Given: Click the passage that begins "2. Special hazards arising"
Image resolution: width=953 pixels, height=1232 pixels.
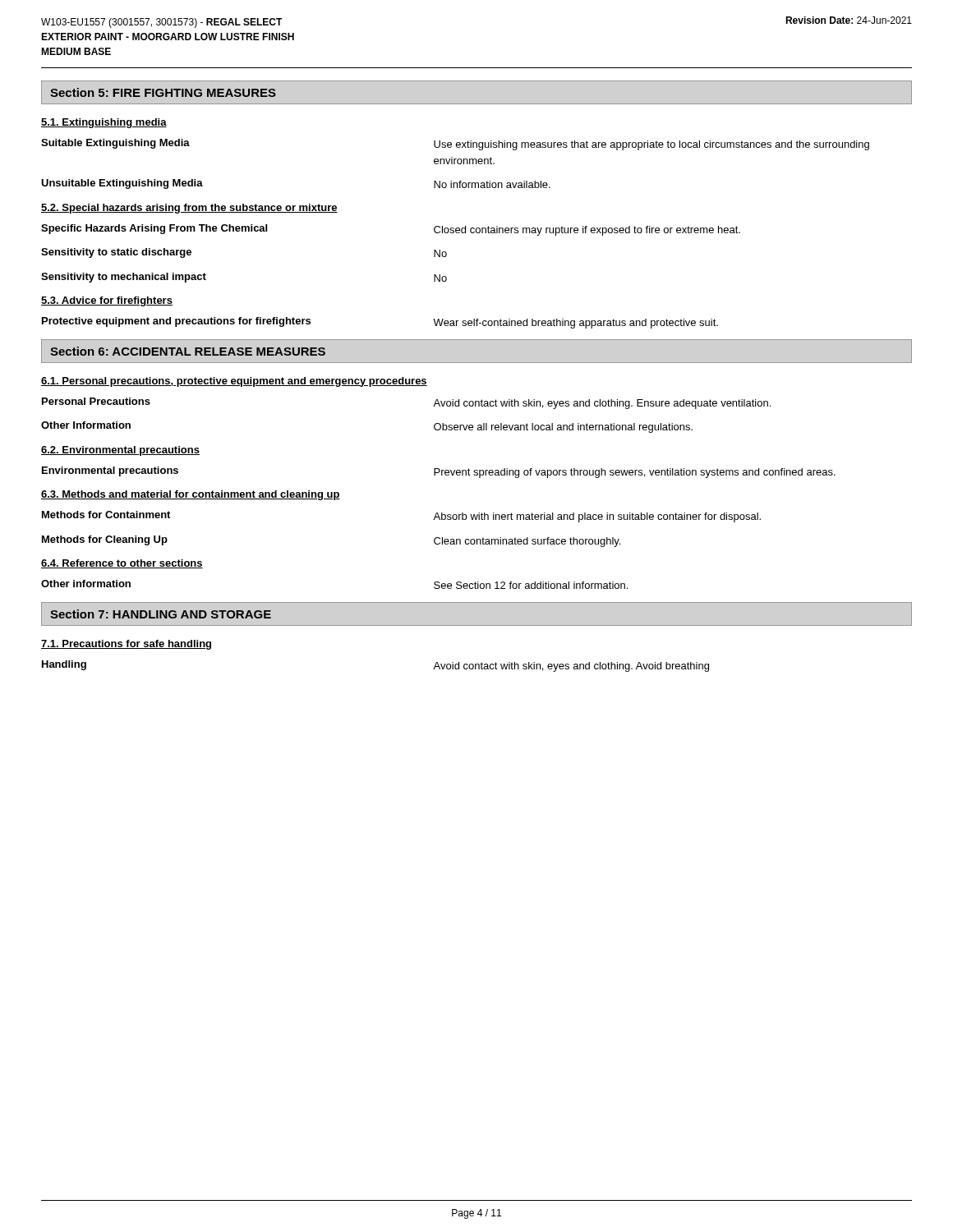Looking at the screenshot, I should tap(189, 207).
